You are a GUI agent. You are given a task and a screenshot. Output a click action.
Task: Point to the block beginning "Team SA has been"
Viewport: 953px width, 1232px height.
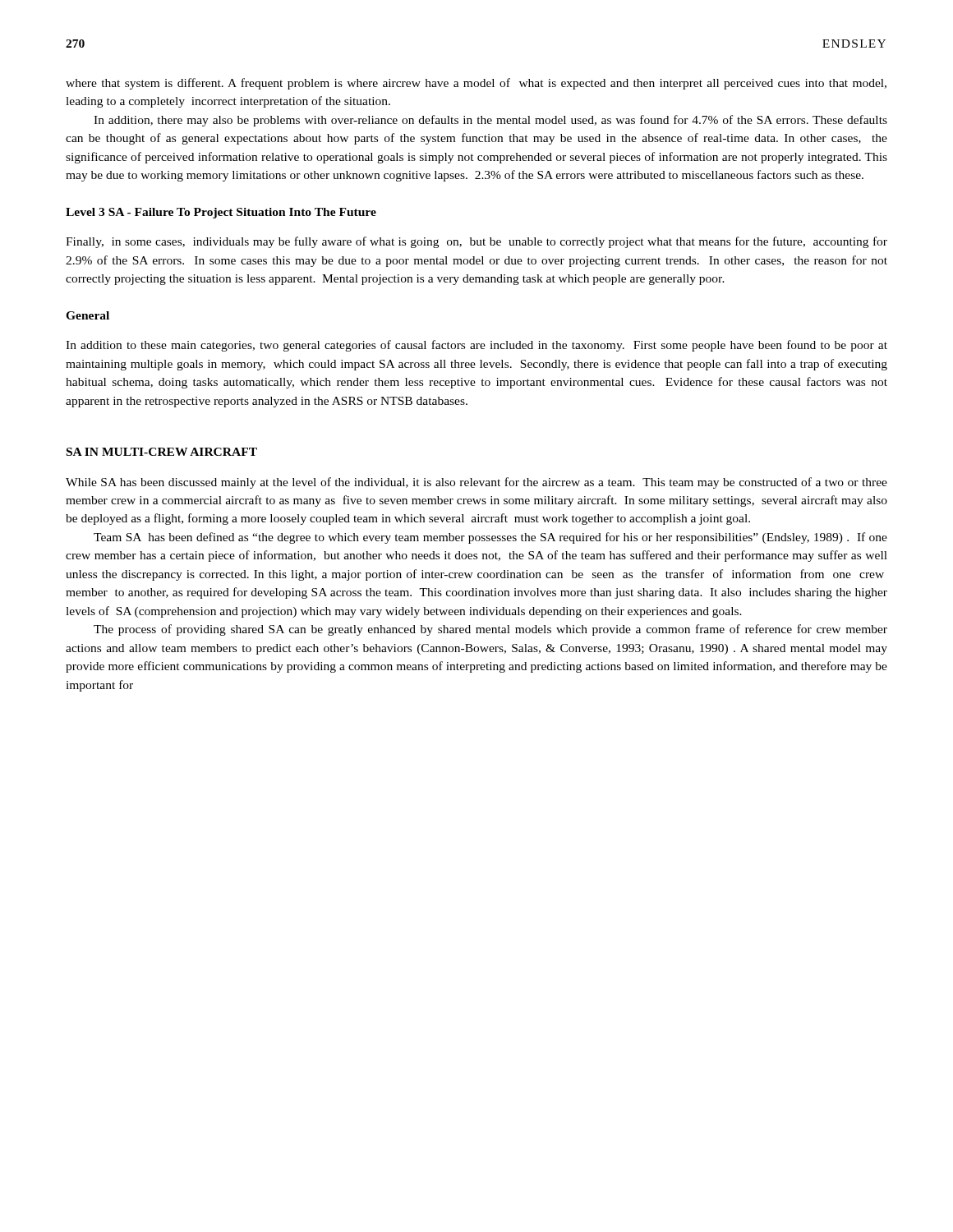(476, 574)
